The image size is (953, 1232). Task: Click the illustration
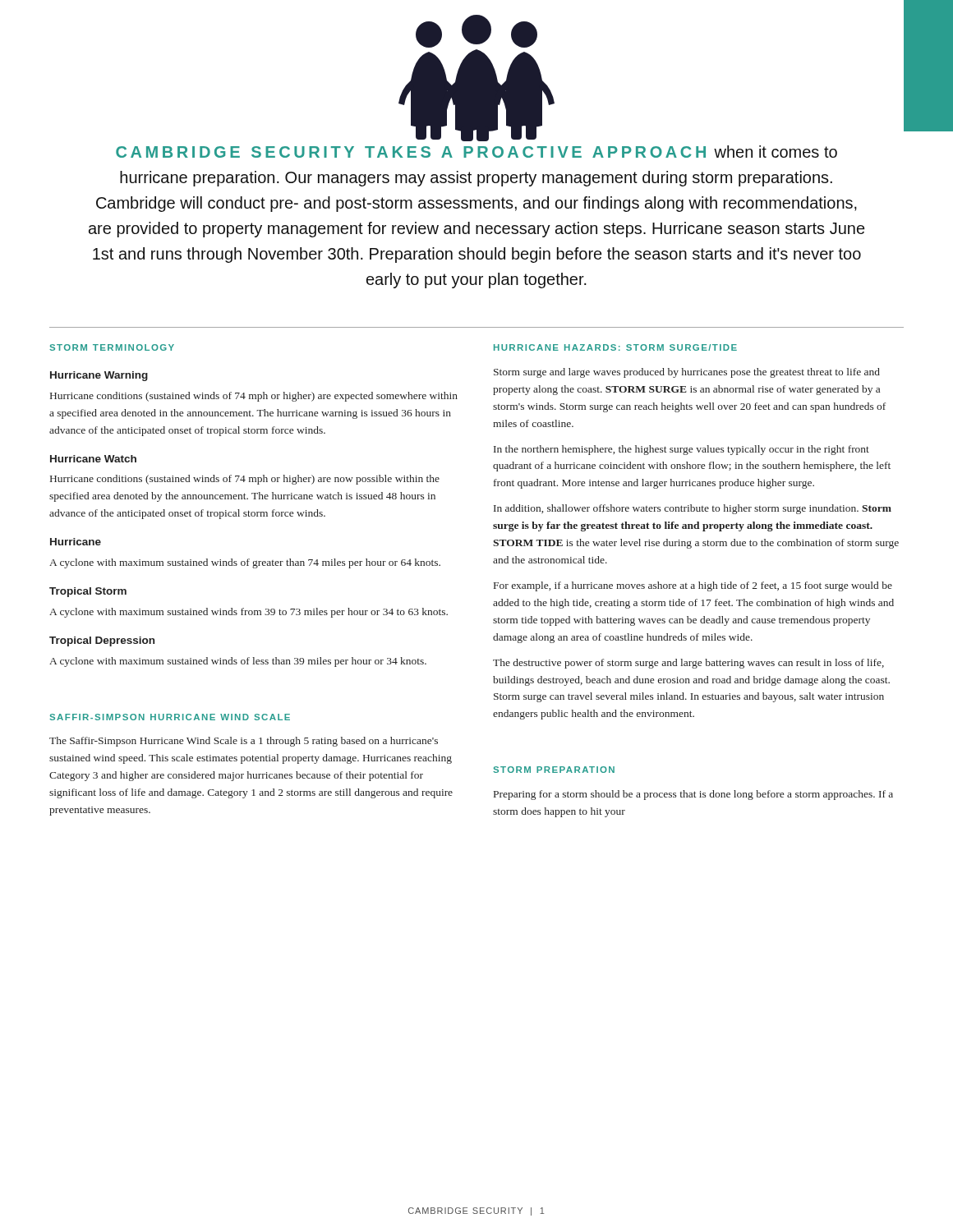(476, 74)
